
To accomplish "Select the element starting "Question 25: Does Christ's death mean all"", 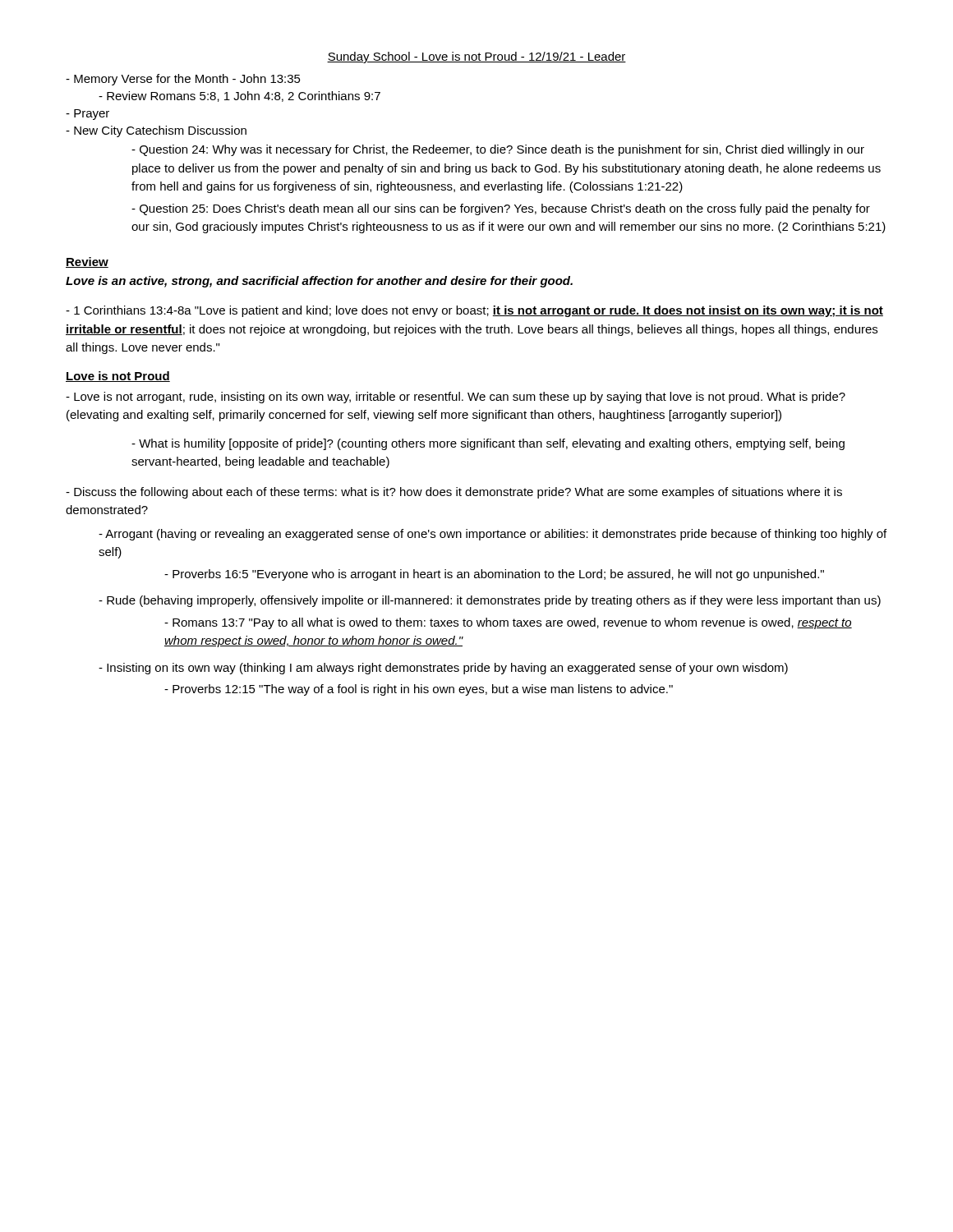I will point(509,217).
